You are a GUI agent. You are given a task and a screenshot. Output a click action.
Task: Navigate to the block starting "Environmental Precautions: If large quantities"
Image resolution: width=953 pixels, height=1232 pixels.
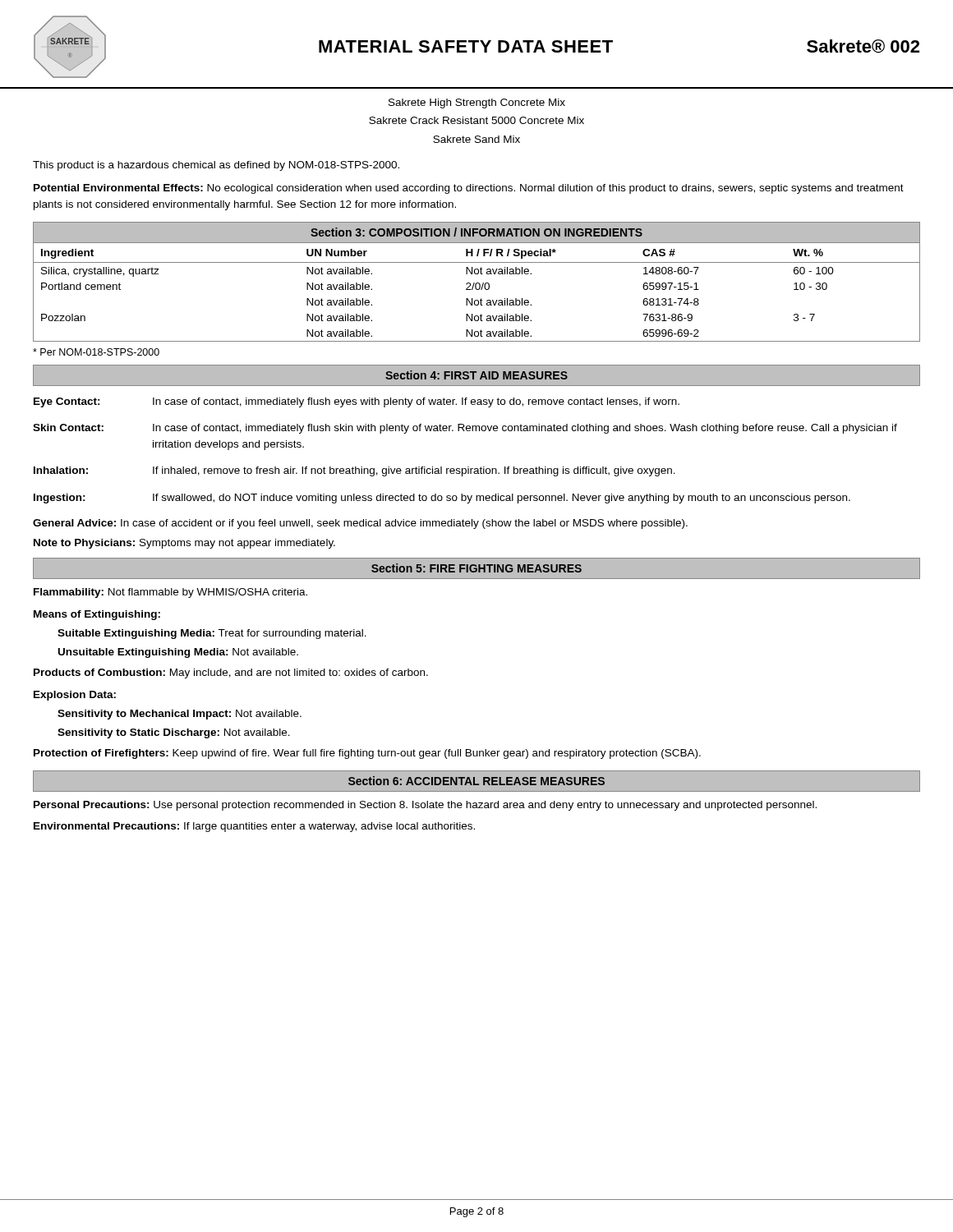254,826
